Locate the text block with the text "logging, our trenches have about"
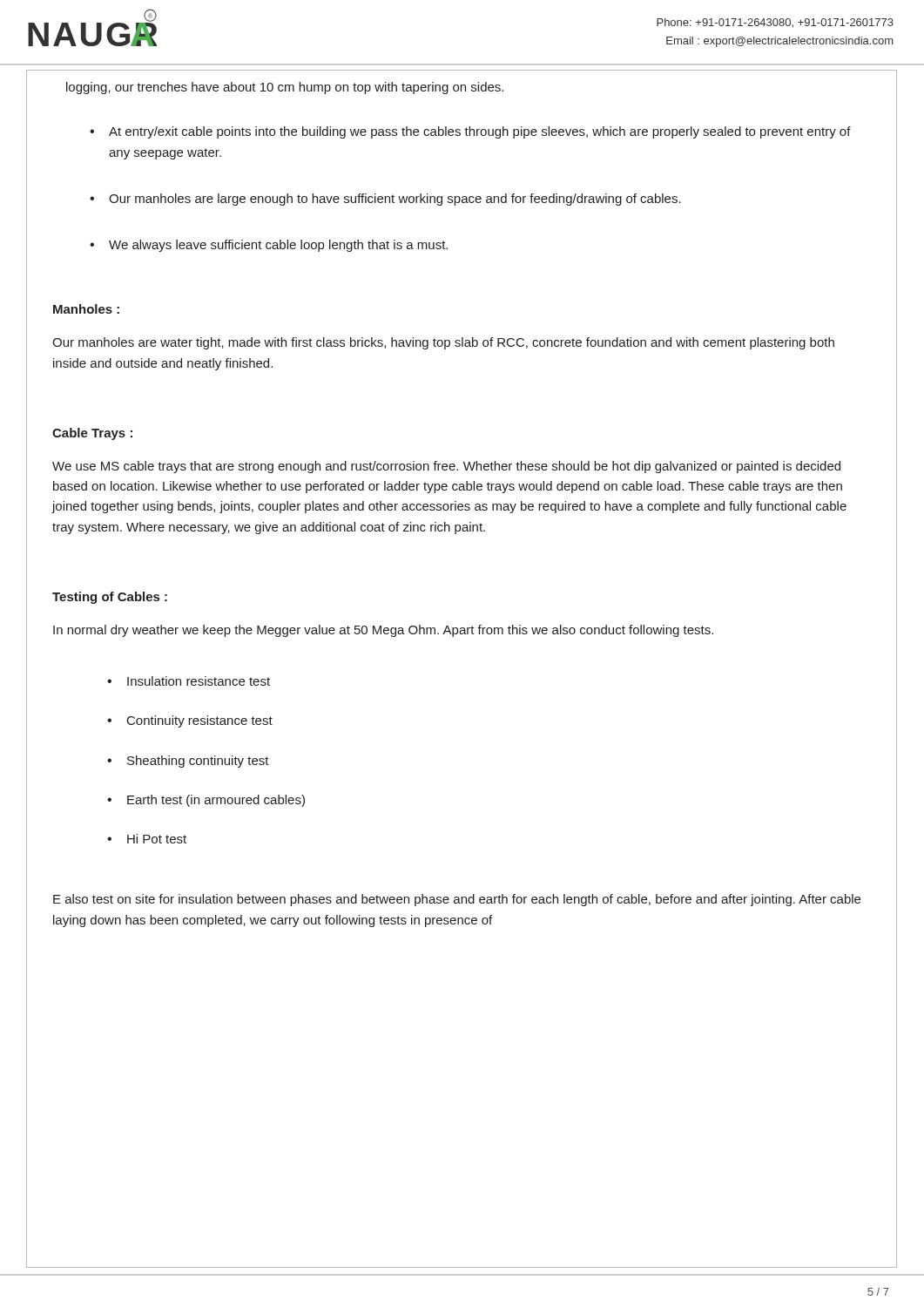Viewport: 924px width, 1307px height. [x=285, y=87]
